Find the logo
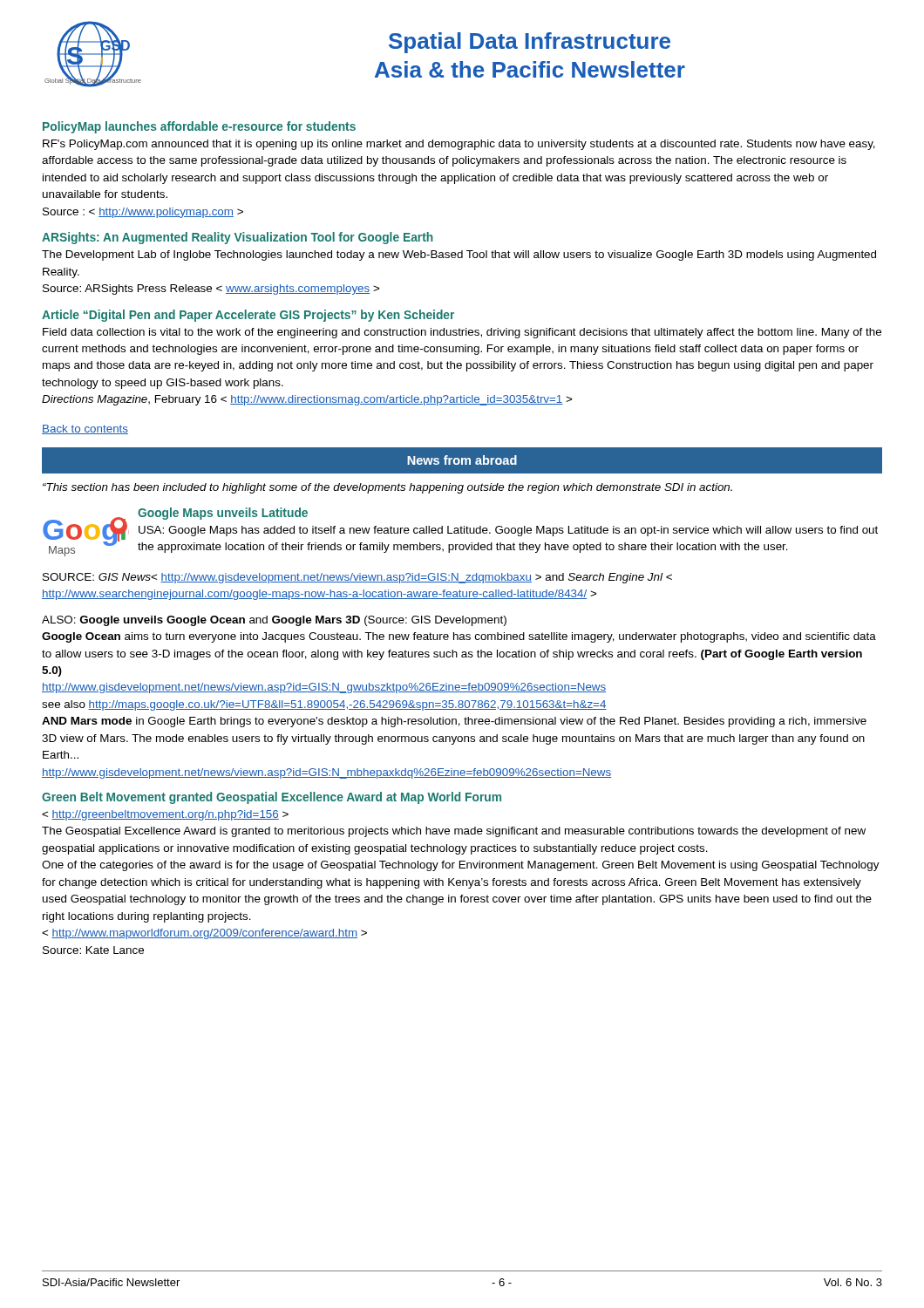The image size is (924, 1308). coord(90,536)
